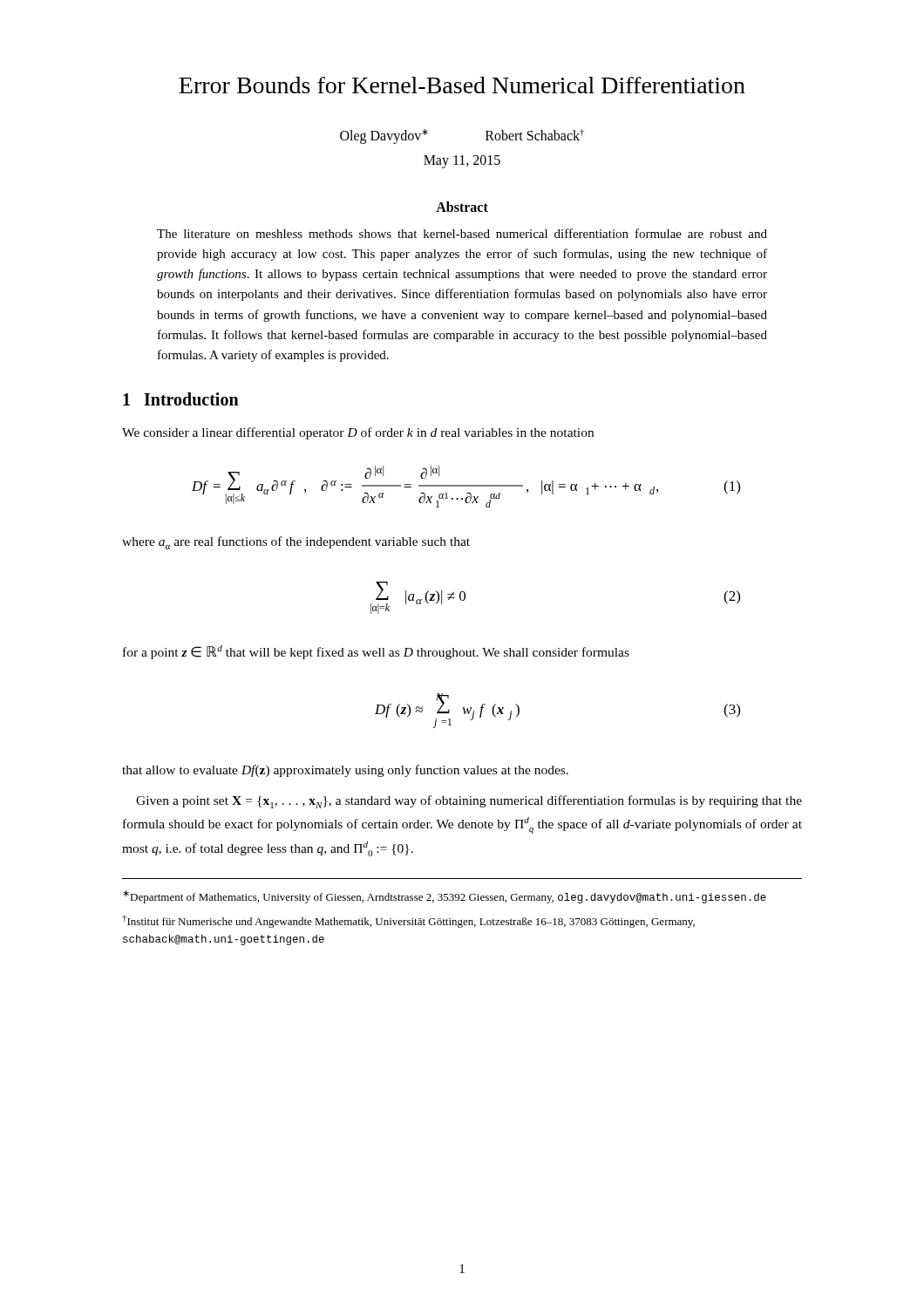Navigate to the text starting "Df (z) ≈ ∑ N"
Screen dimensions: 1308x924
[x=462, y=712]
